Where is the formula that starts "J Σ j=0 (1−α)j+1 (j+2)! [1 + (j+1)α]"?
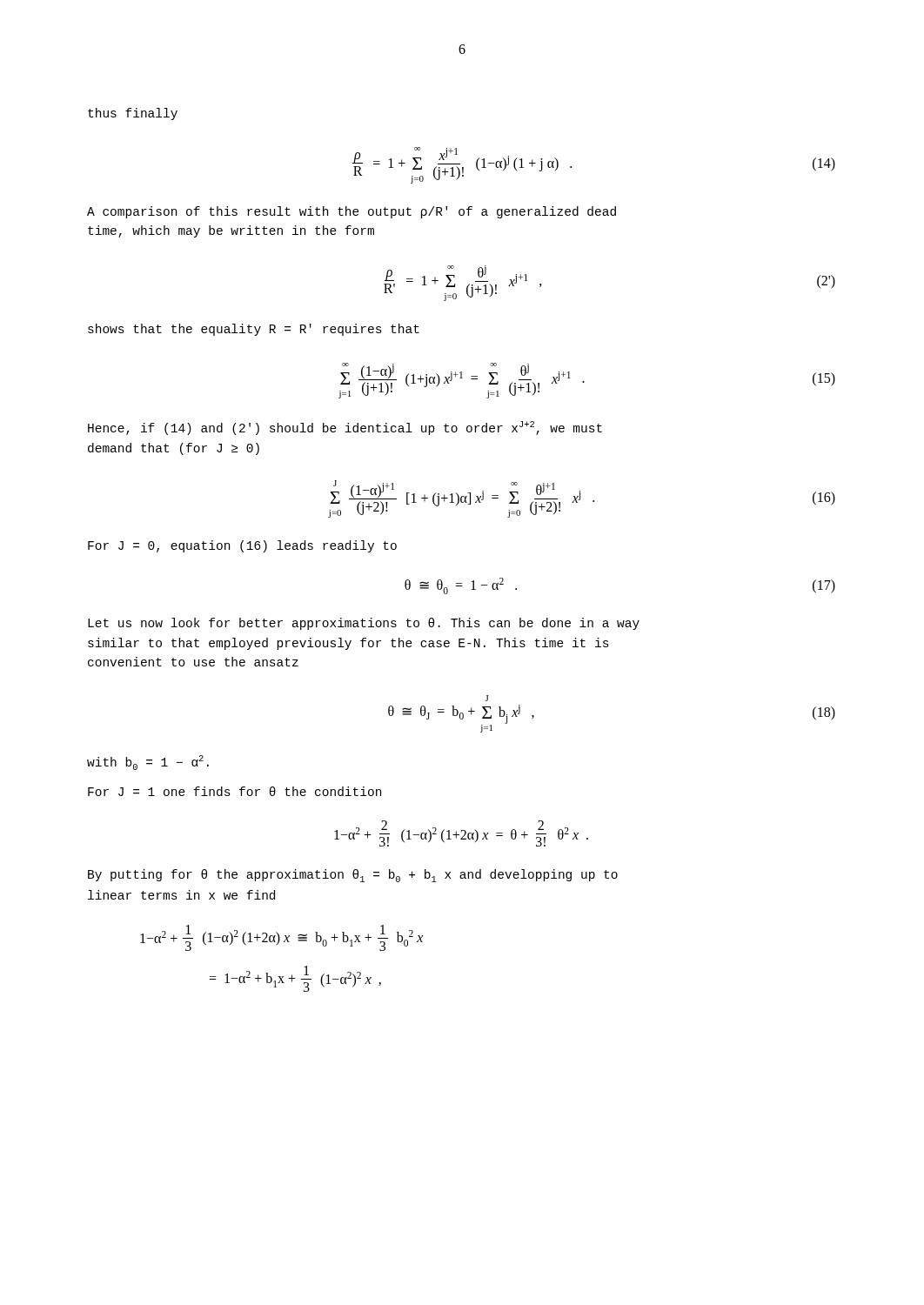The height and width of the screenshot is (1305, 924). point(581,498)
